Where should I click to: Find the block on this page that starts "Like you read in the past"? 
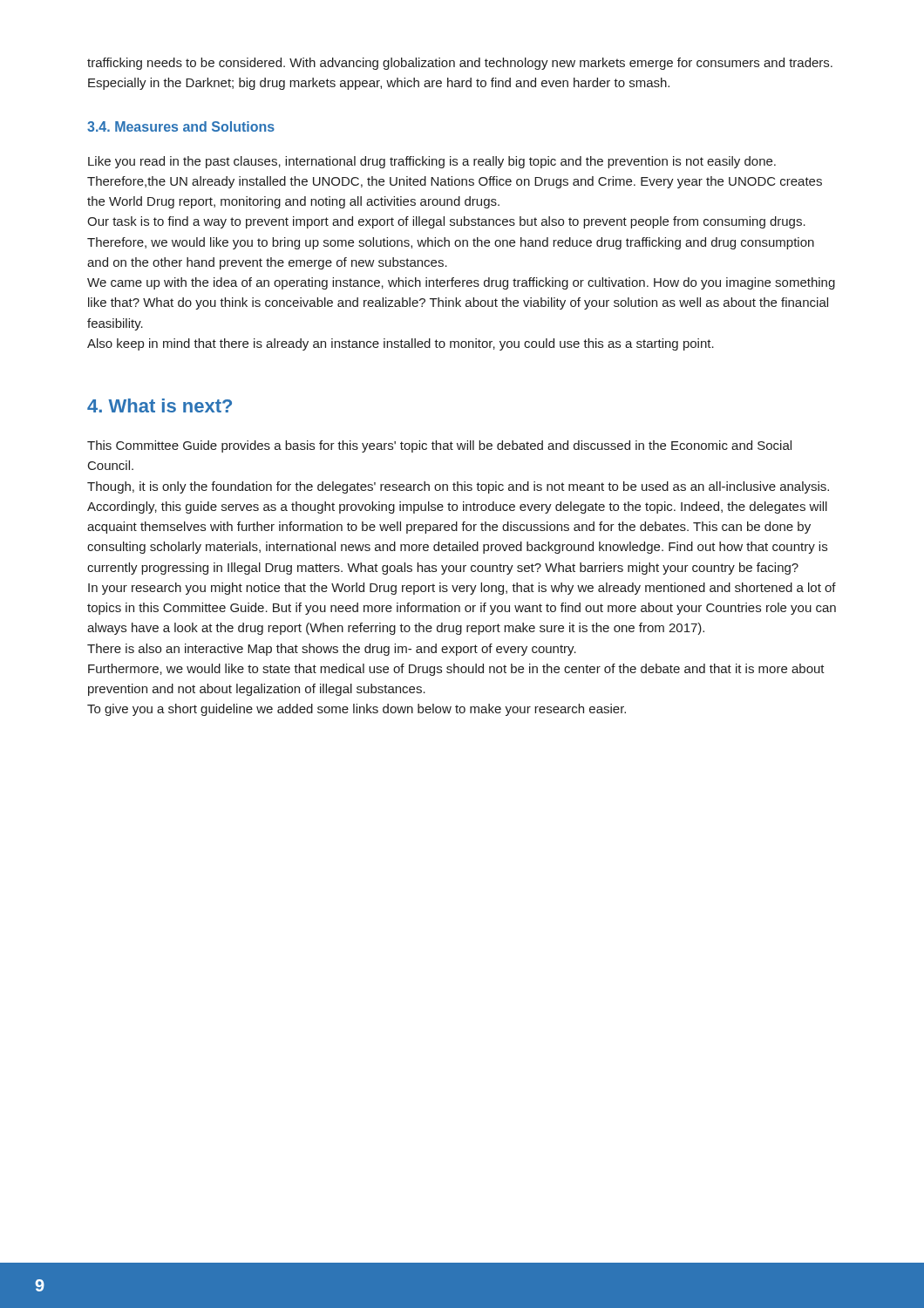462,252
